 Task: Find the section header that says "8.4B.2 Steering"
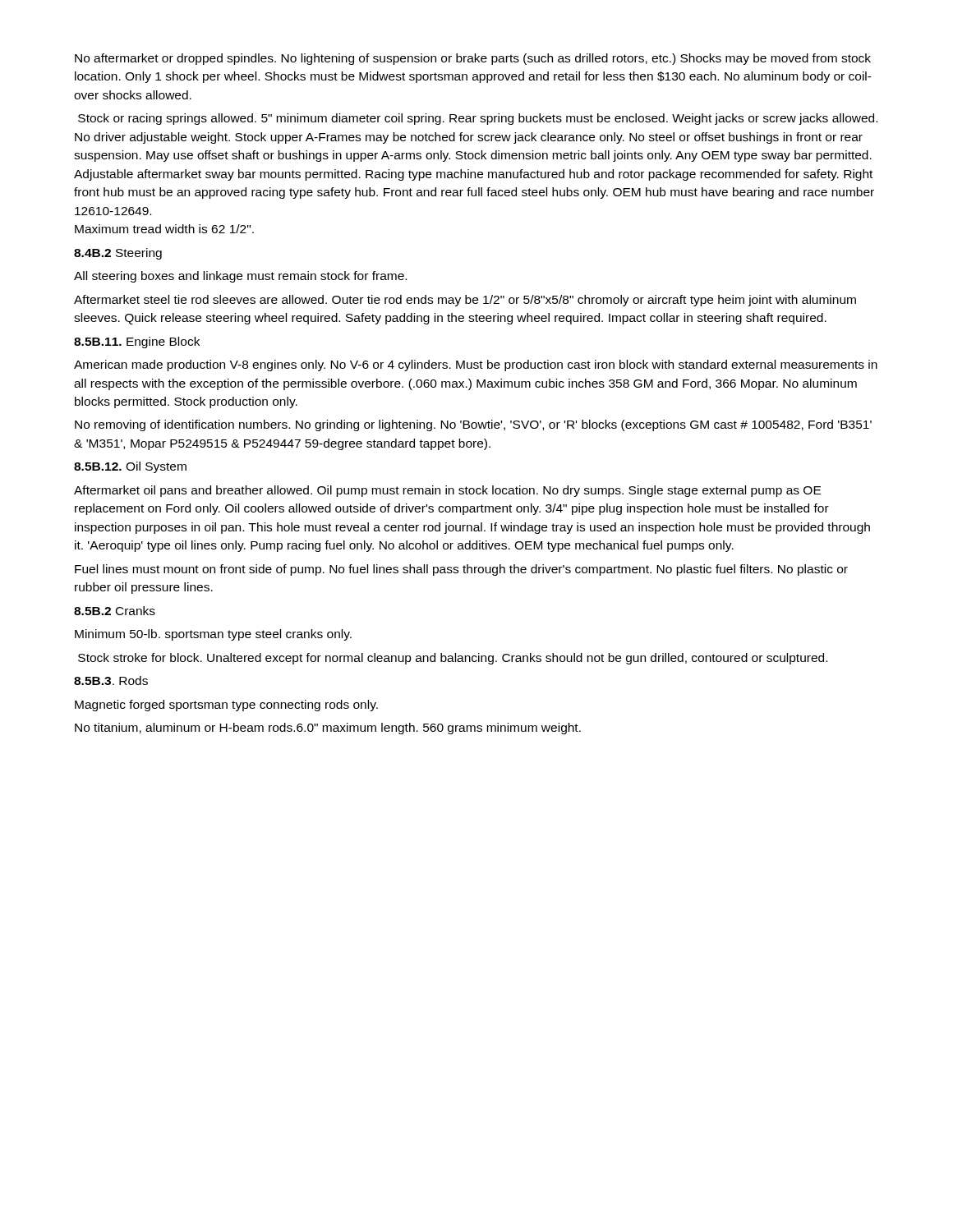coord(118,254)
